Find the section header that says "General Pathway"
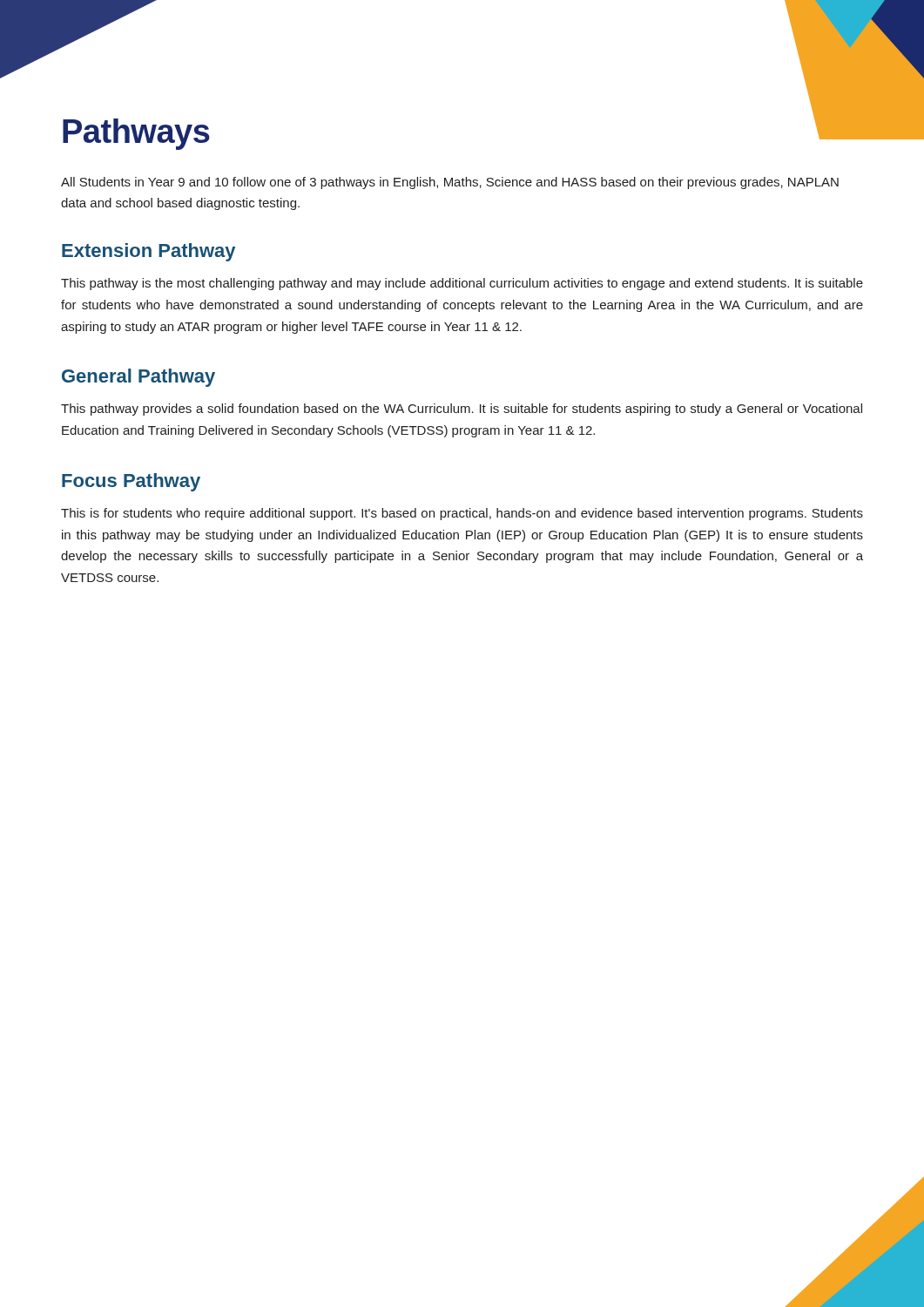This screenshot has height=1307, width=924. [138, 378]
